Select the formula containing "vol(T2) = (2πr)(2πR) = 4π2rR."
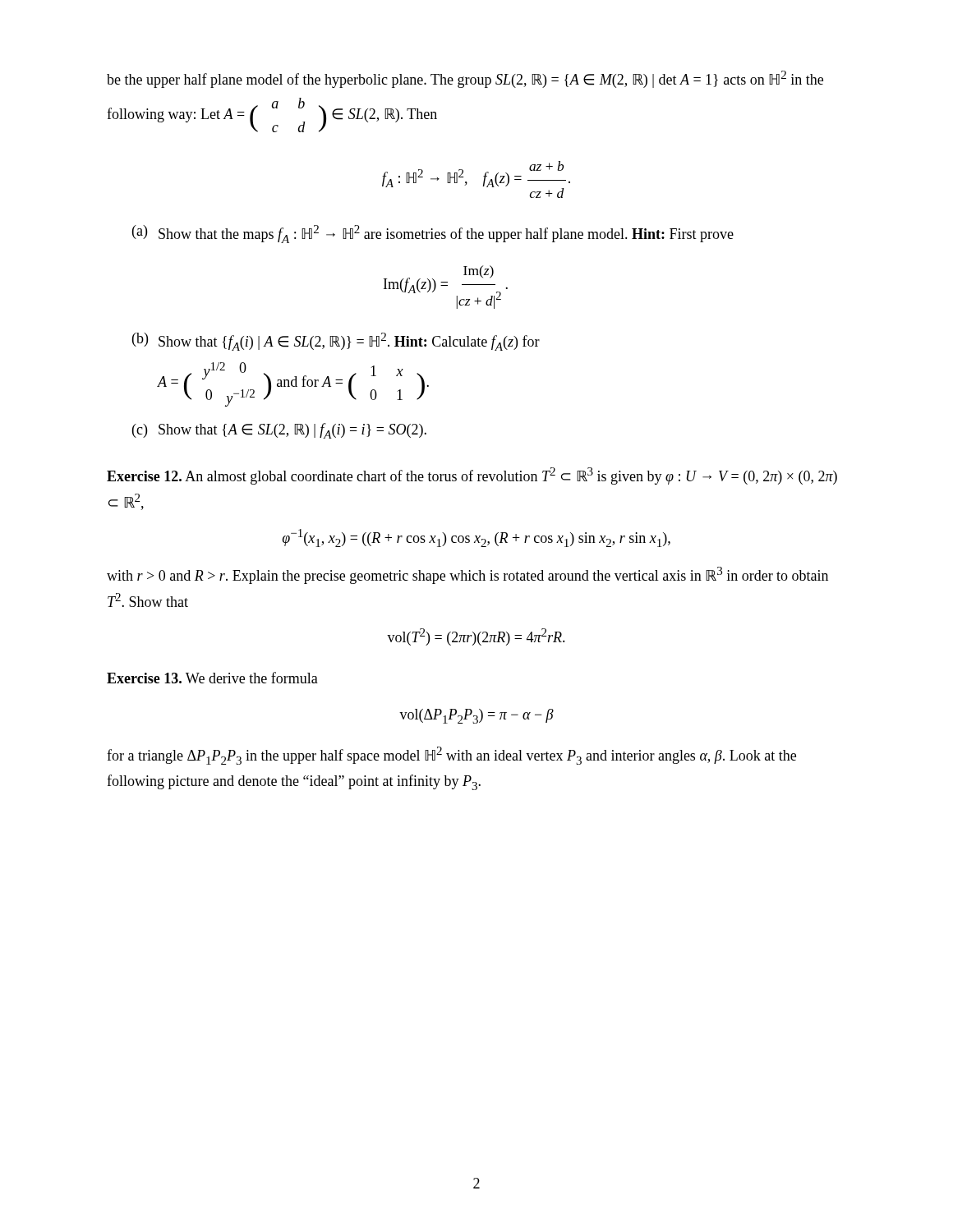Image resolution: width=953 pixels, height=1232 pixels. 476,635
